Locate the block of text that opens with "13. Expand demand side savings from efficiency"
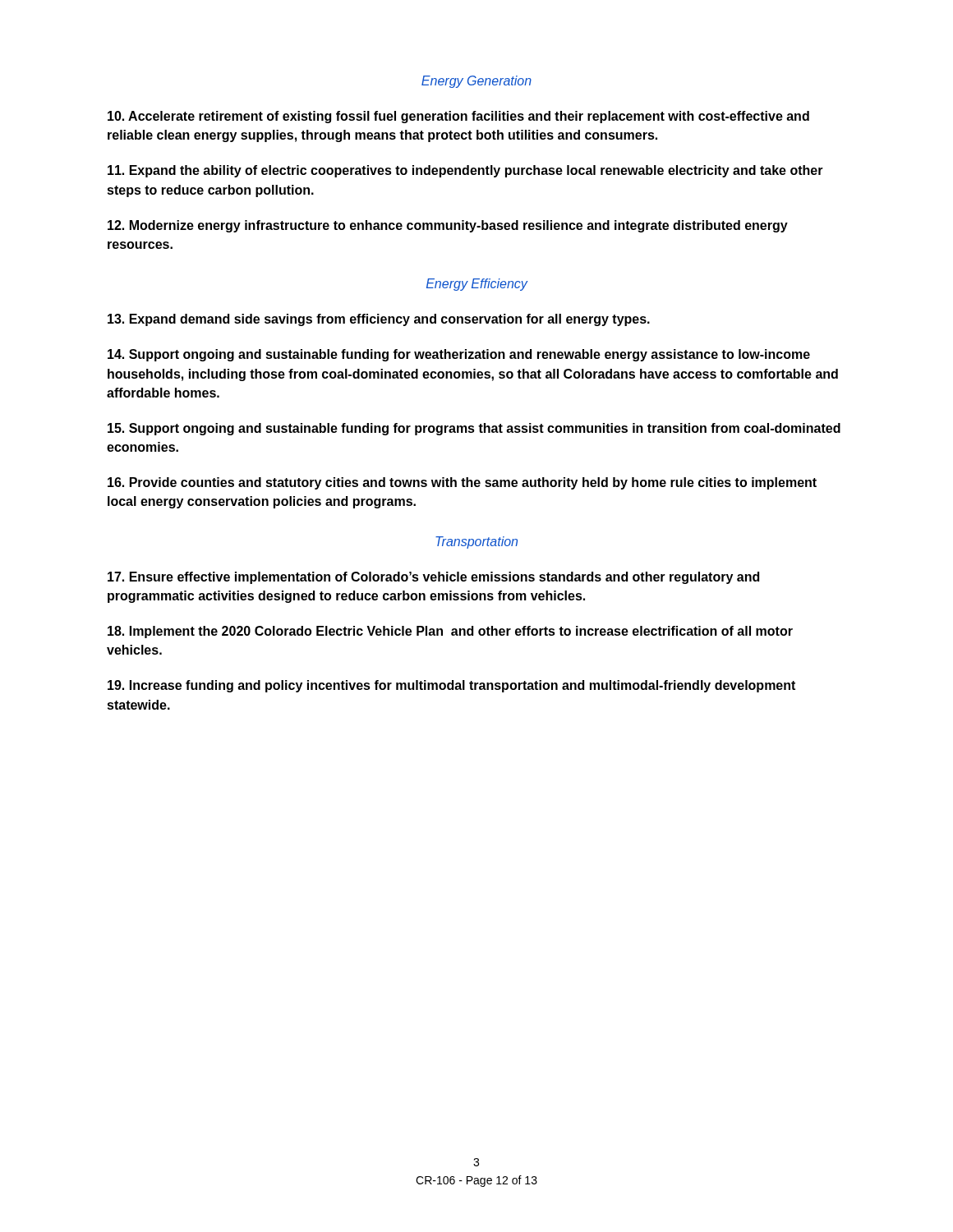The height and width of the screenshot is (1232, 953). coord(379,319)
